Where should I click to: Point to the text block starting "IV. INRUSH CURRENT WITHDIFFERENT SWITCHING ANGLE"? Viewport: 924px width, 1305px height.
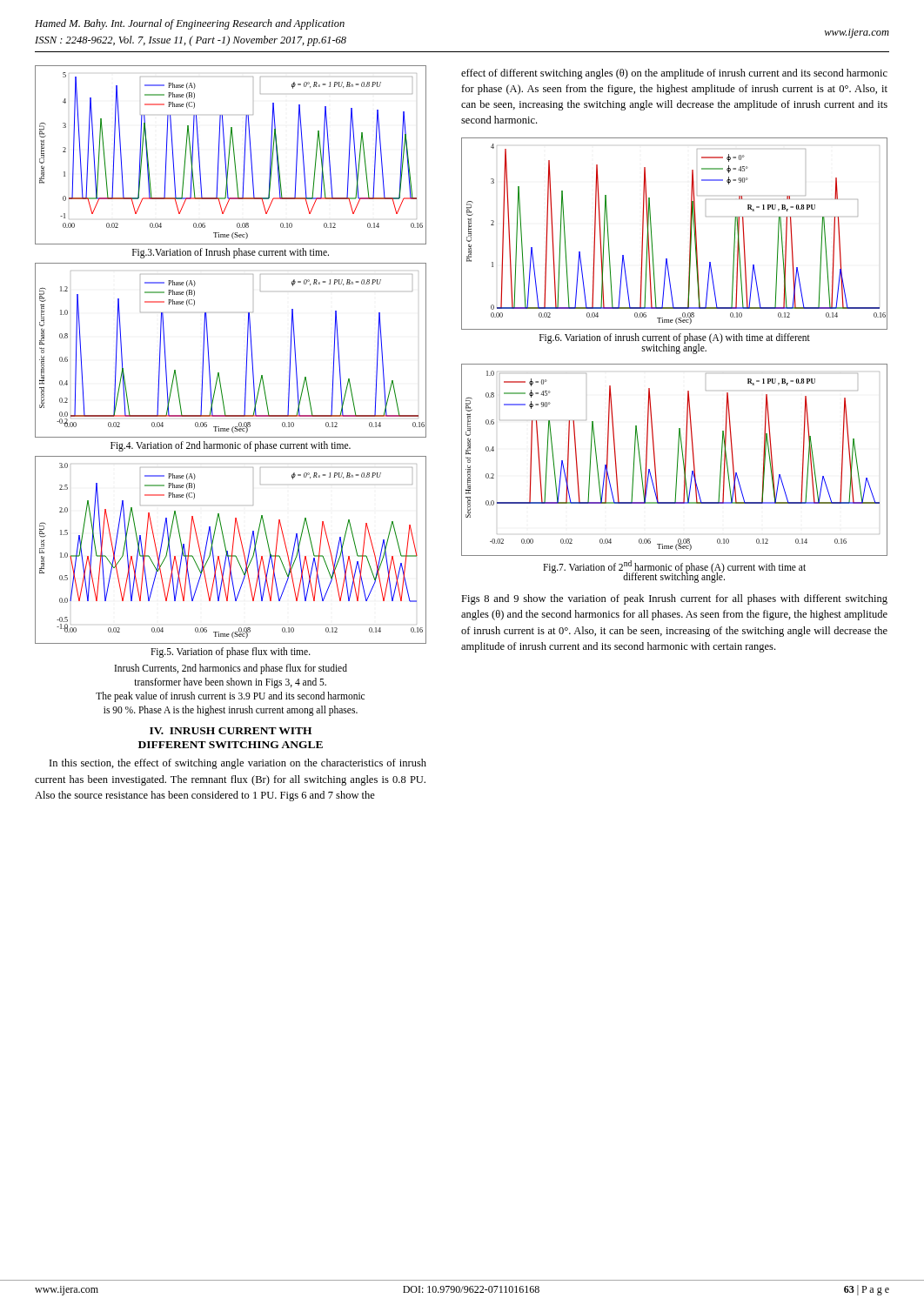click(x=231, y=738)
